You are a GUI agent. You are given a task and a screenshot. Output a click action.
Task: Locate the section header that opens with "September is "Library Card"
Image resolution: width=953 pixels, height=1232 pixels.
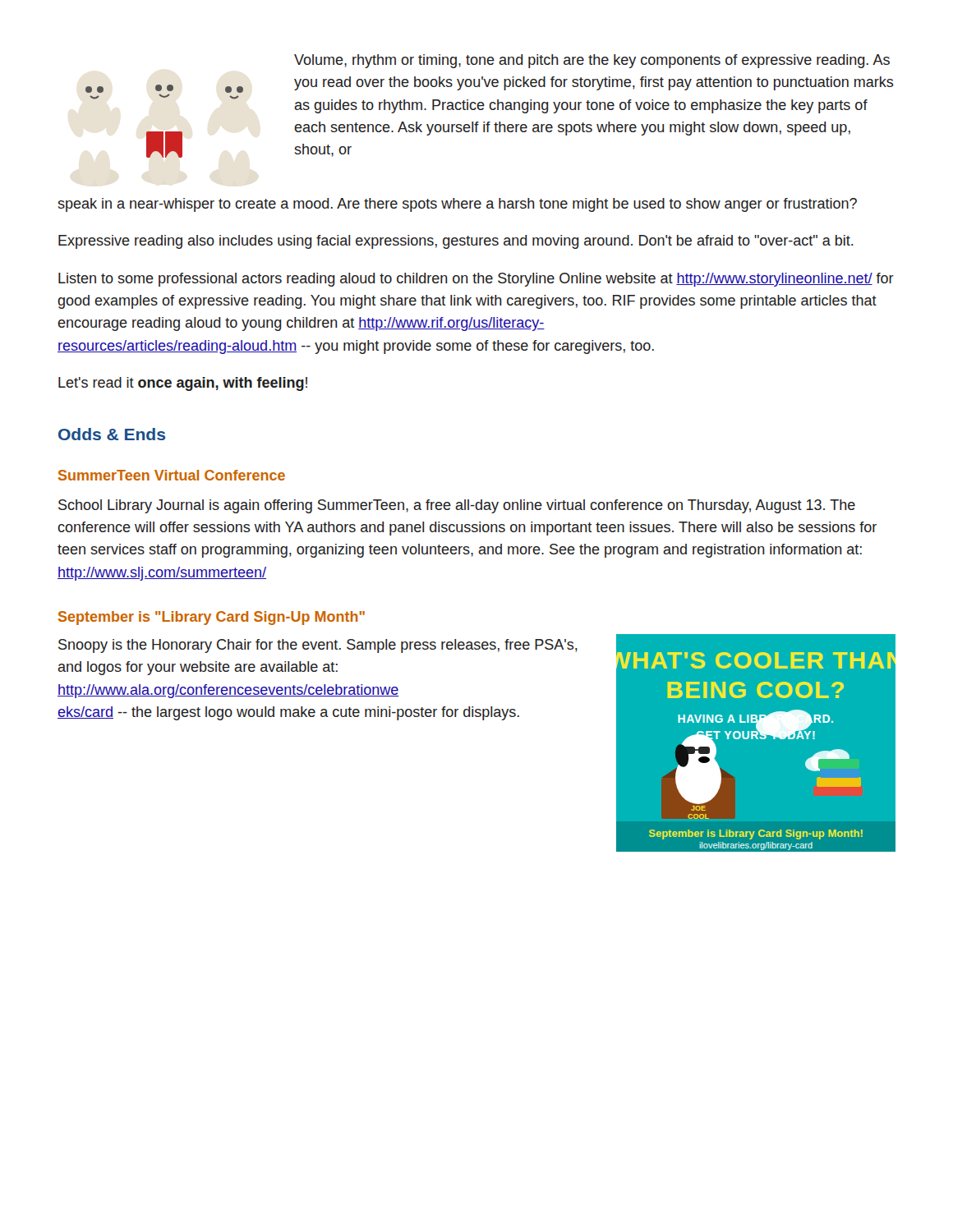tap(212, 617)
